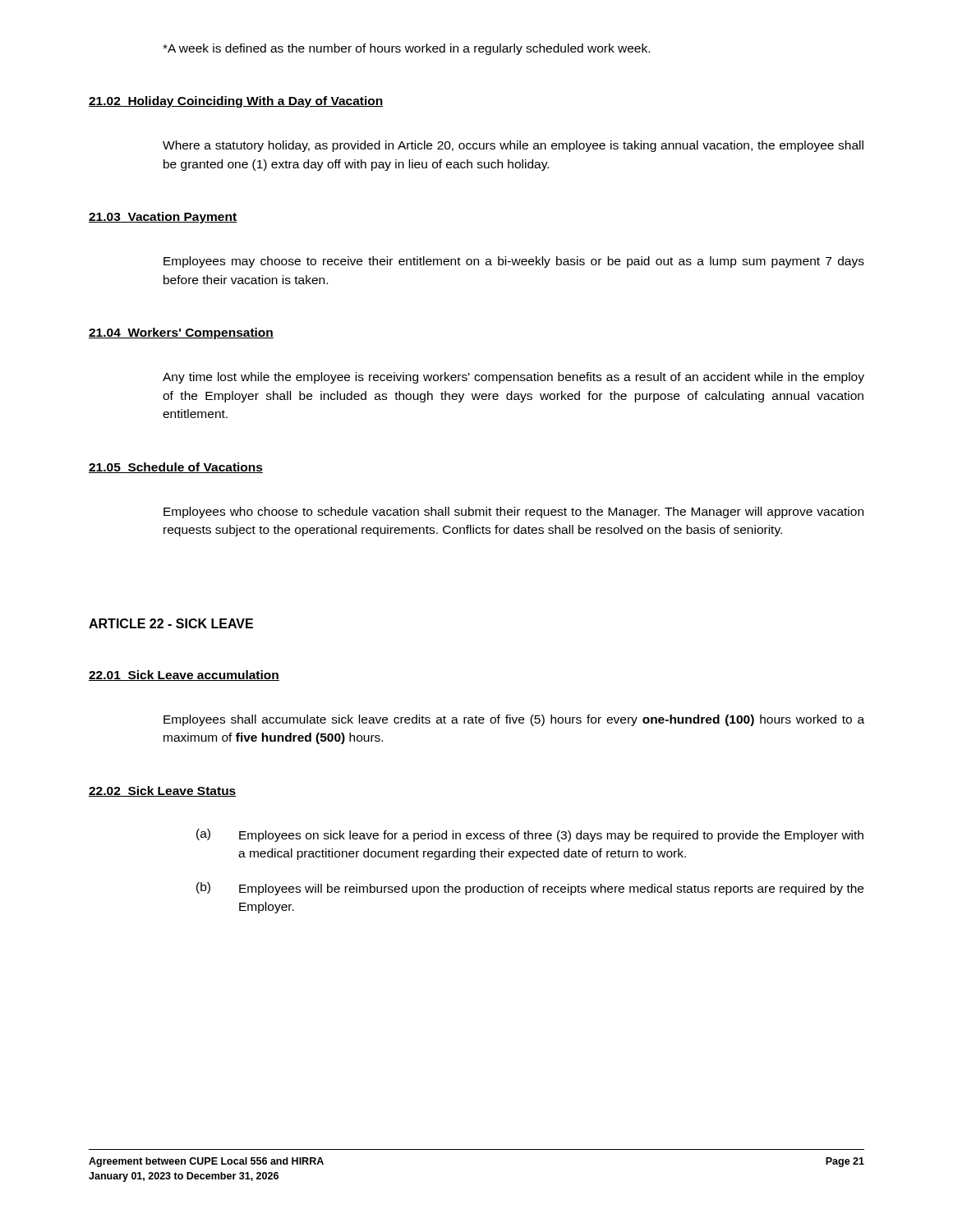Click on the text block with the text "Any time lost while the"

coord(513,396)
